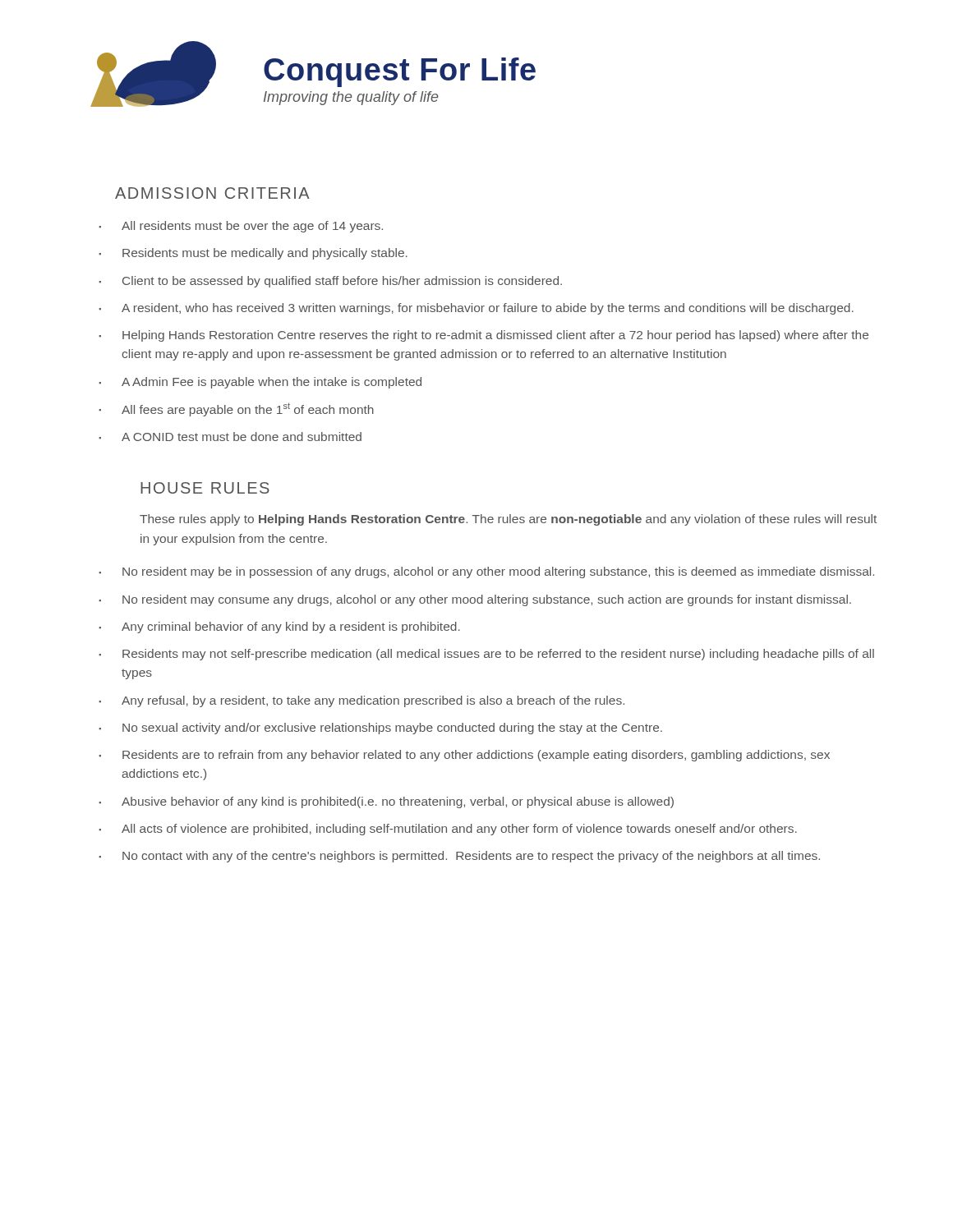953x1232 pixels.
Task: Click on the element starting "▪ Residents are to refrain"
Action: [x=493, y=764]
